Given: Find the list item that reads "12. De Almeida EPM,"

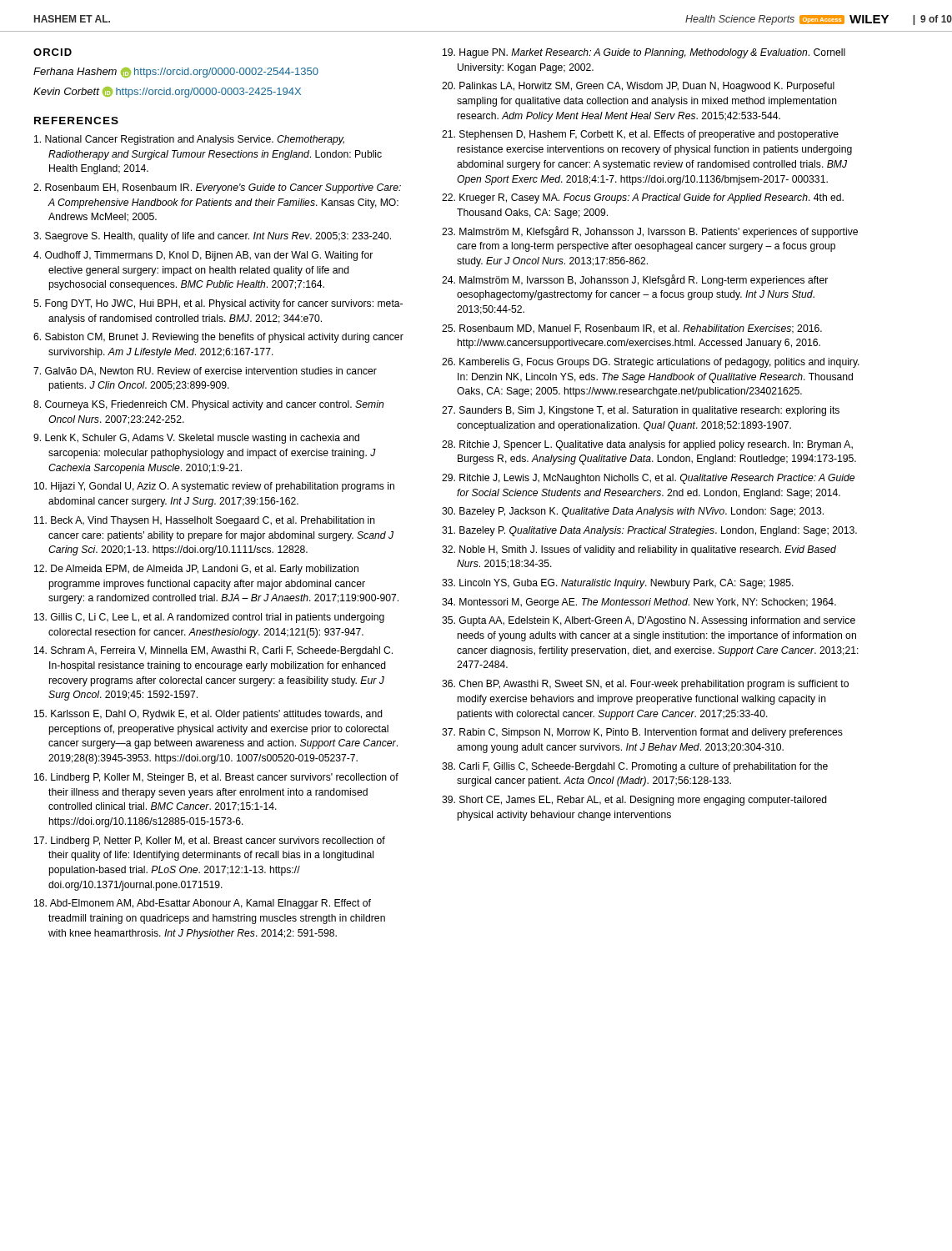Looking at the screenshot, I should pos(216,583).
